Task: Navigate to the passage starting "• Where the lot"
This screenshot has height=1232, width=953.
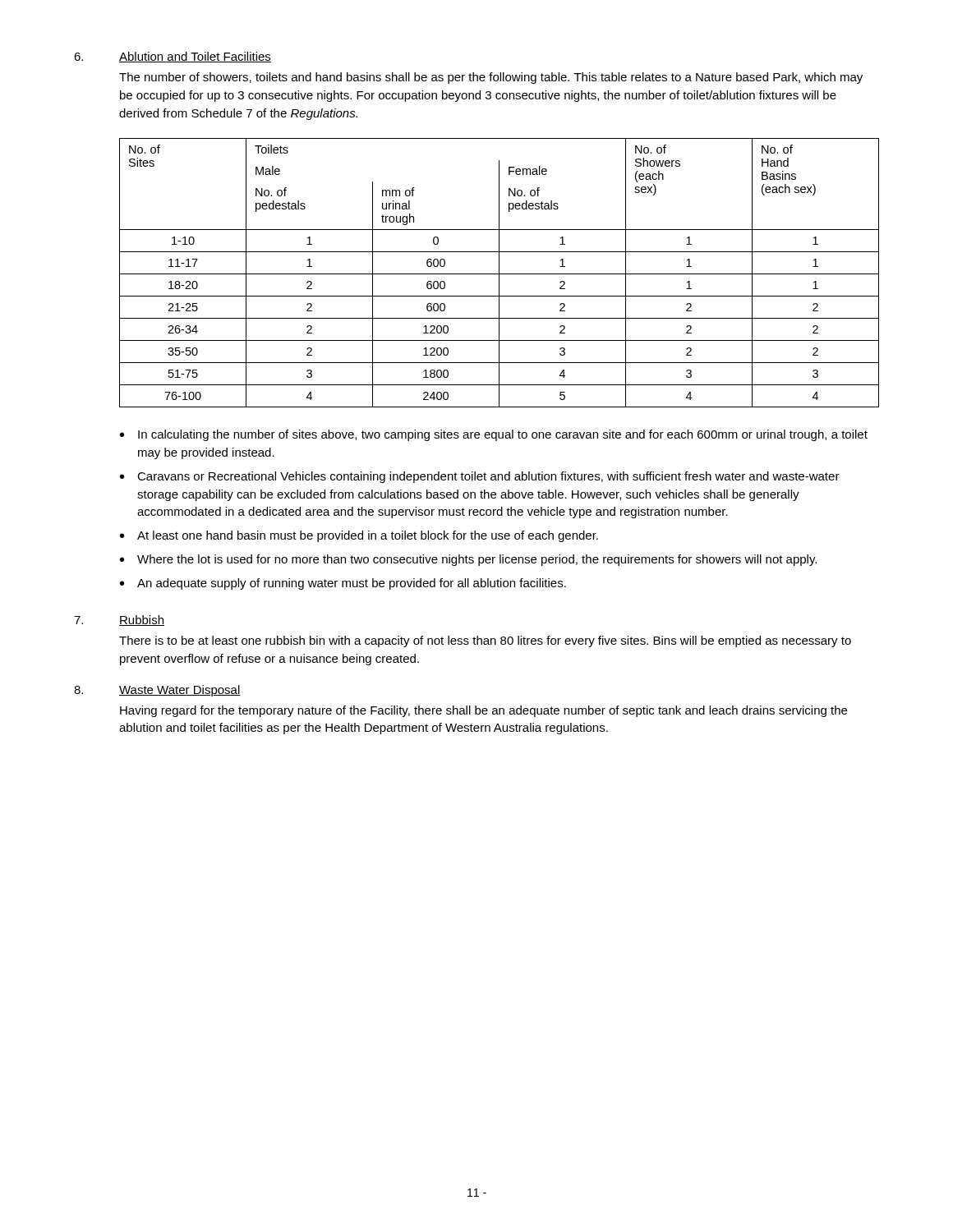Action: click(x=499, y=559)
